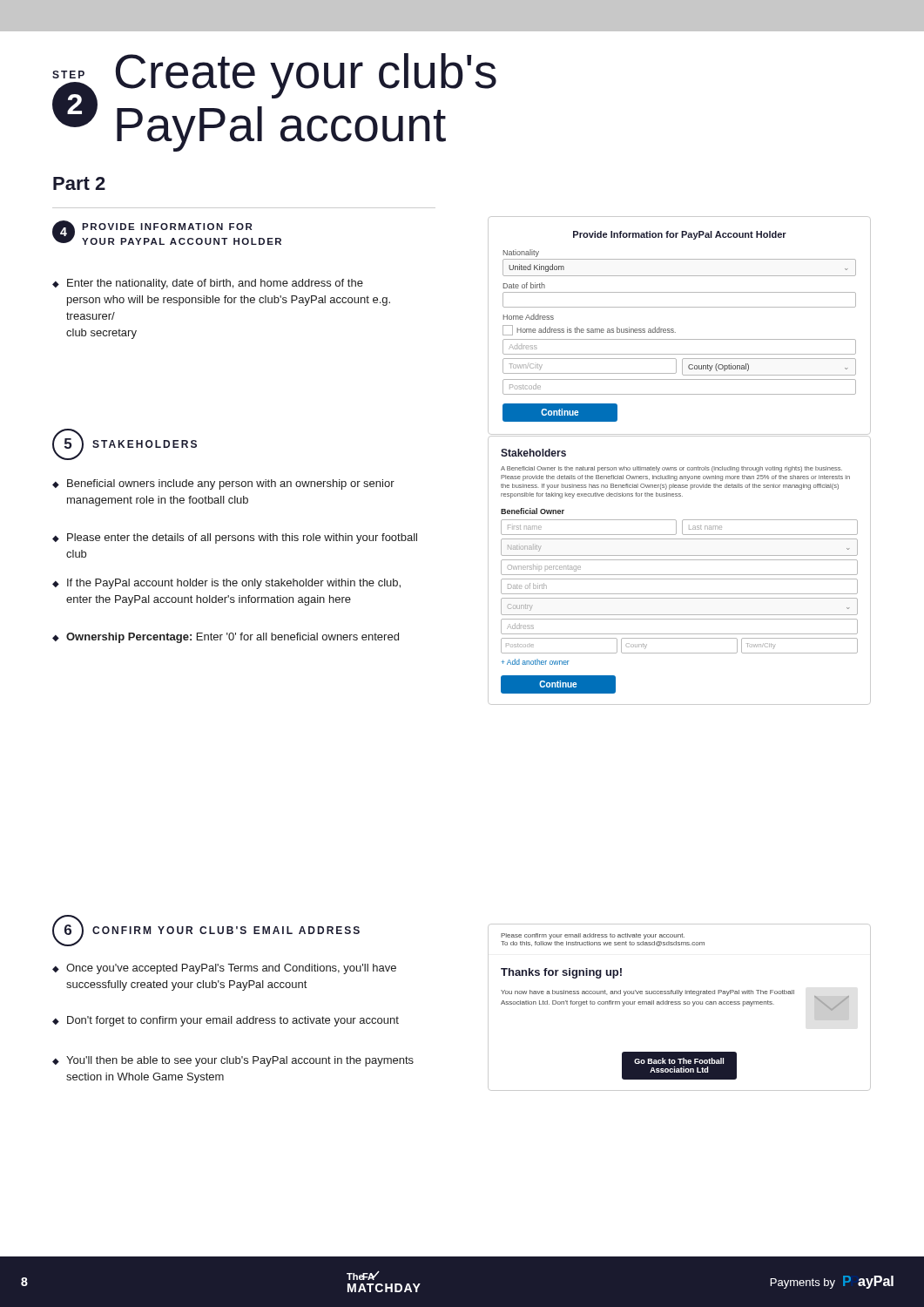Find the block on this page that starts "◆ Please enter the details of all persons"
Screen dimensions: 1307x924
[235, 546]
